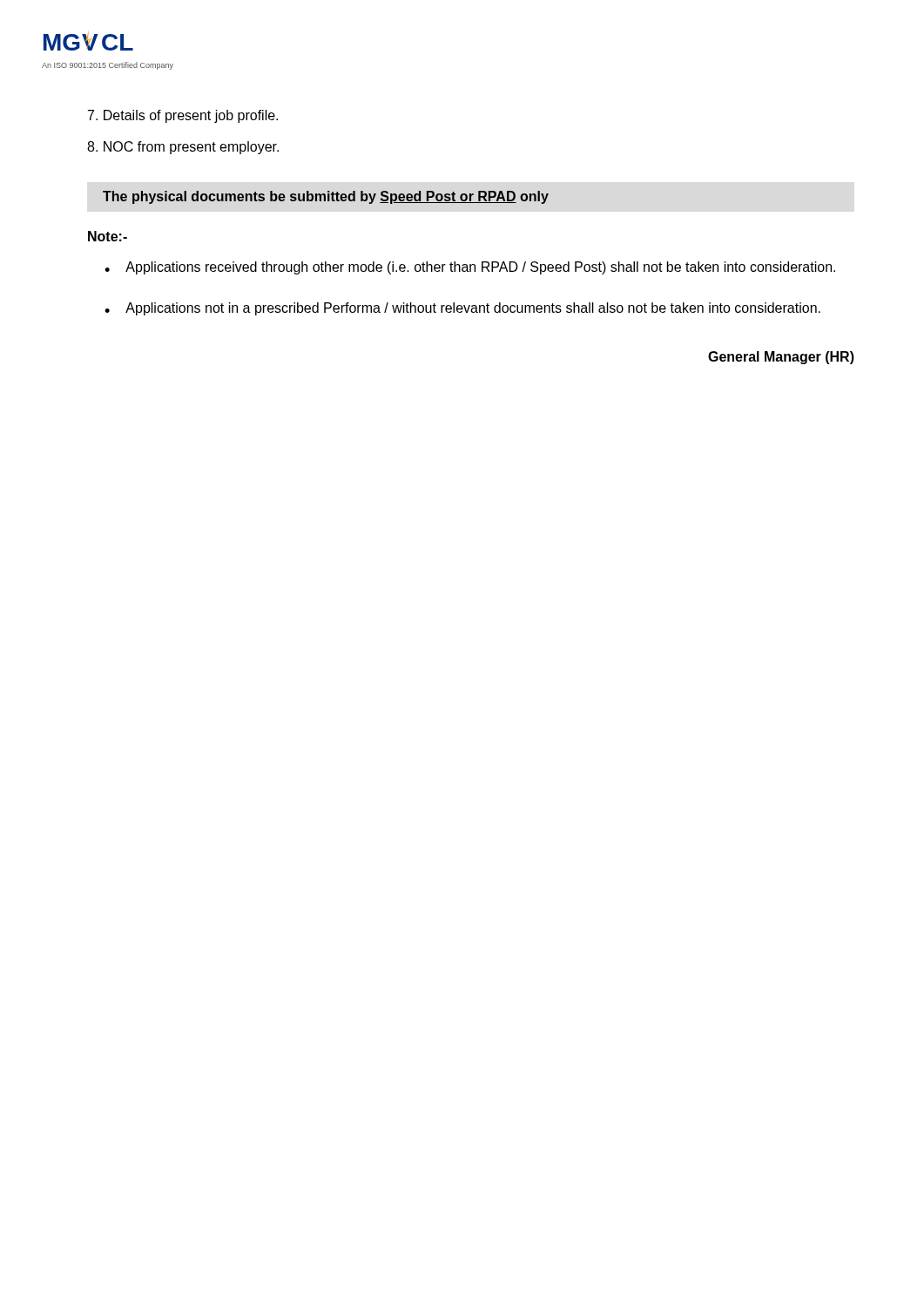This screenshot has height=1307, width=924.
Task: Click the section header
Action: tap(107, 237)
